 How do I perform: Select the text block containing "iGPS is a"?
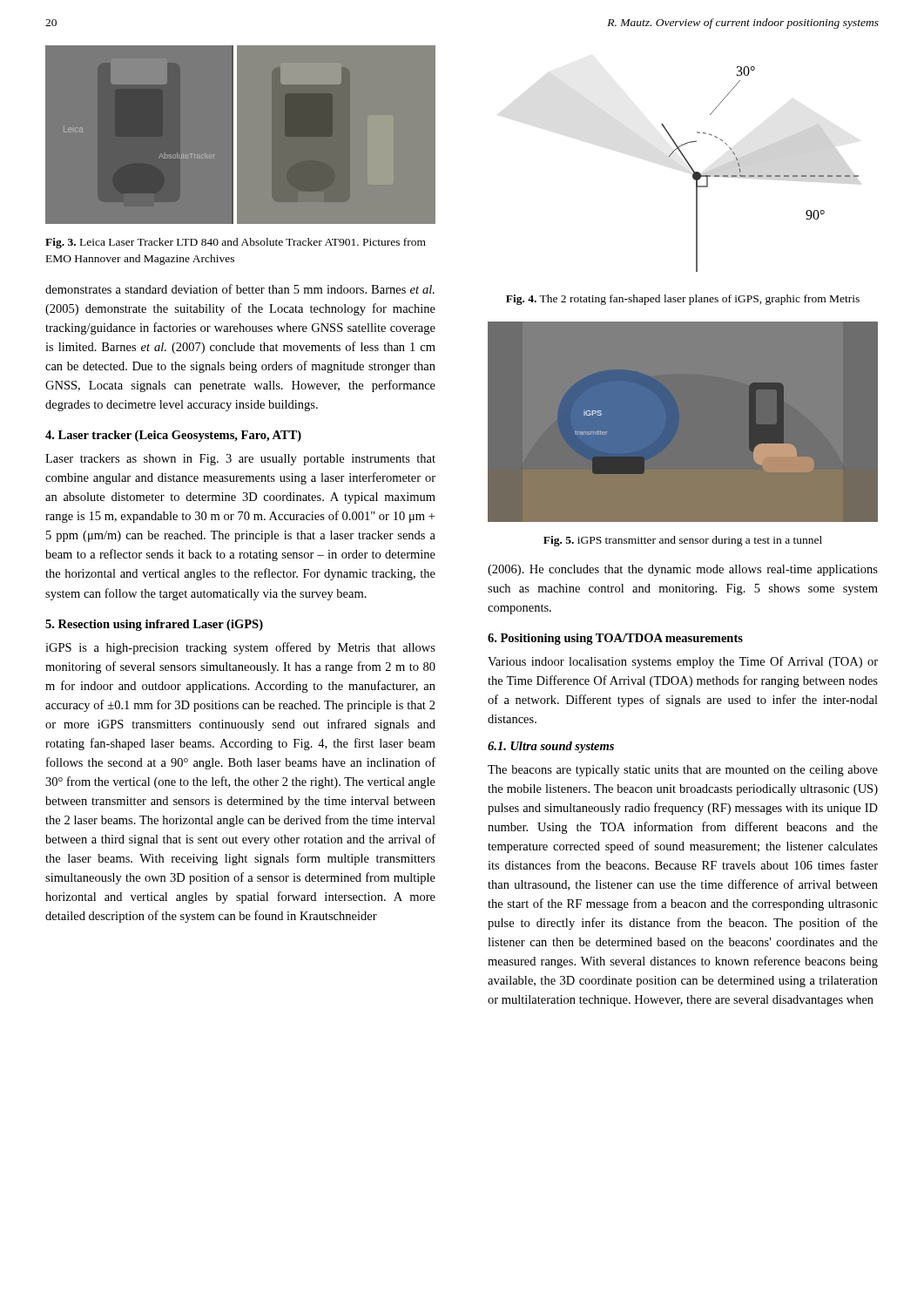(240, 782)
